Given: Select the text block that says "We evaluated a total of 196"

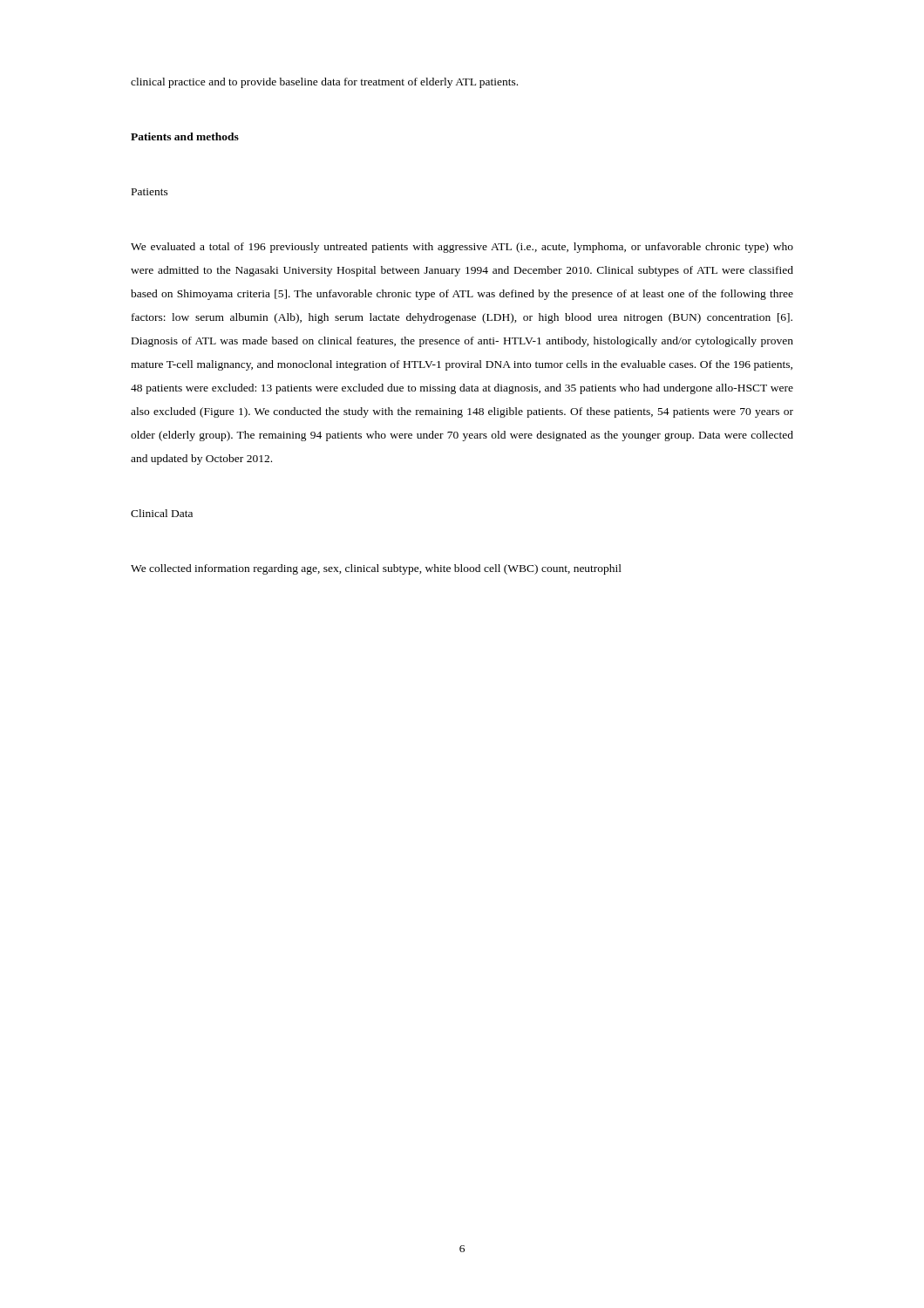Looking at the screenshot, I should pyautogui.click(x=462, y=352).
